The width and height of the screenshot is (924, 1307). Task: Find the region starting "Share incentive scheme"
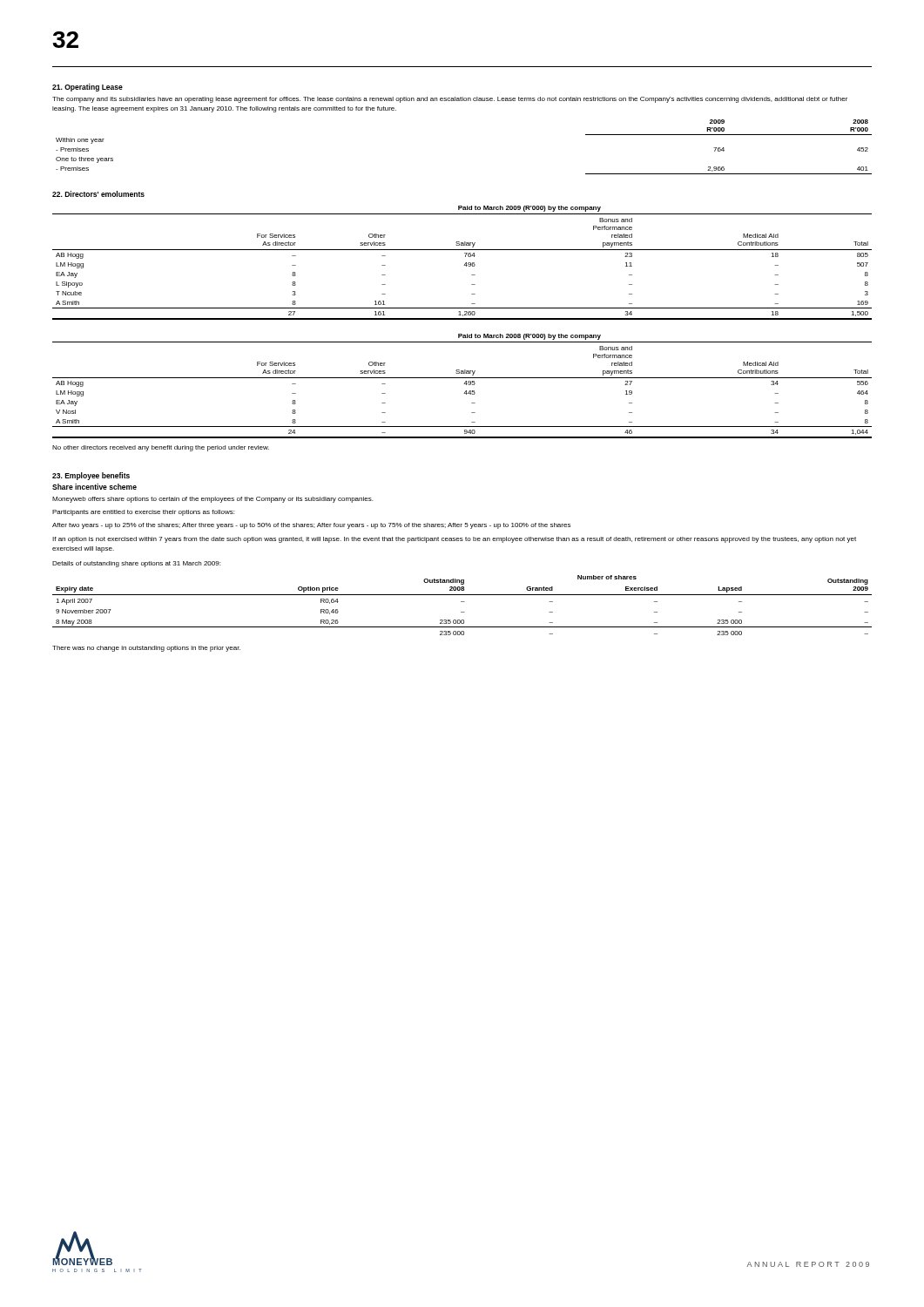(x=94, y=487)
